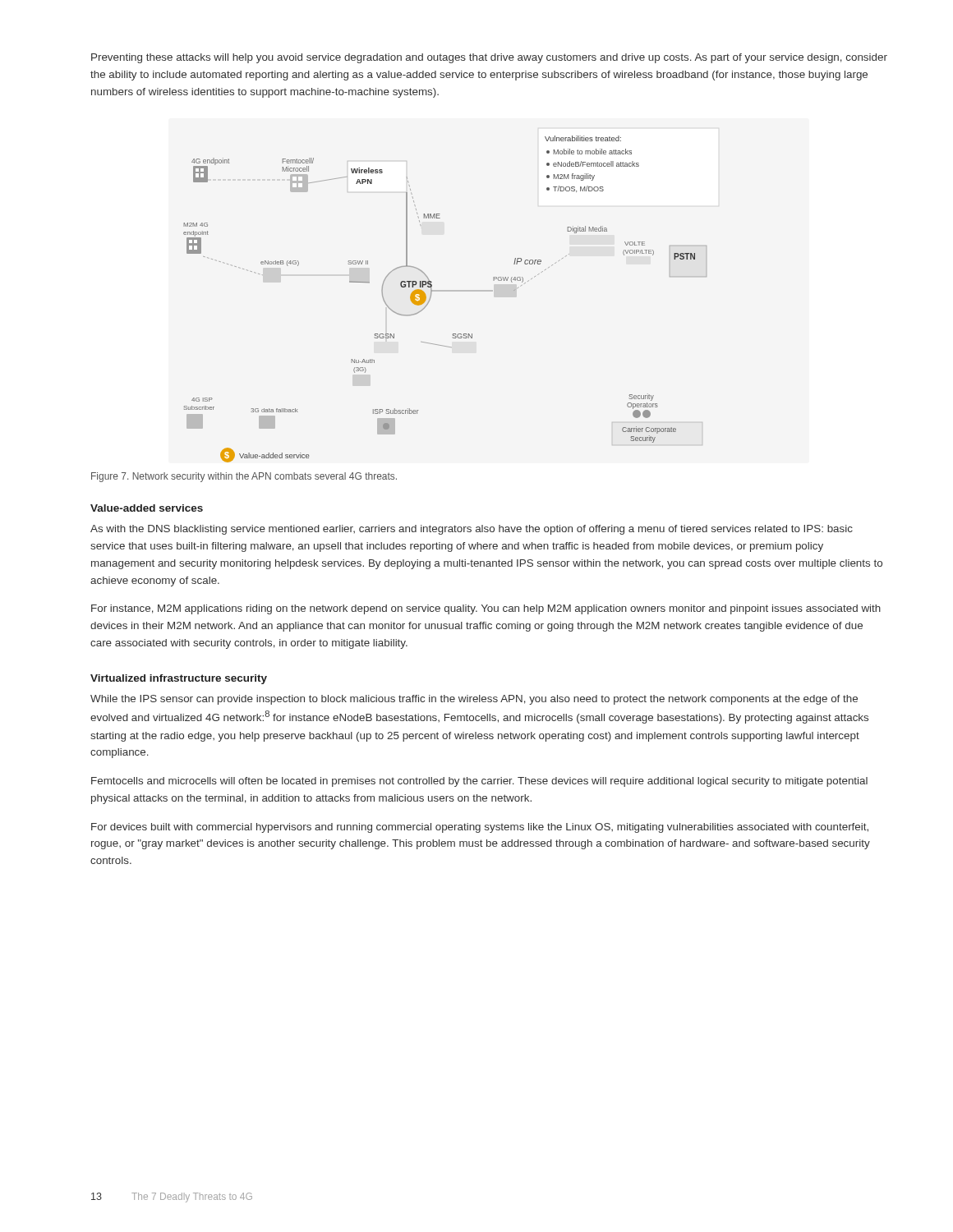Screen dimensions: 1232x953
Task: Where is the passage that starts "Preventing these attacks will help you"?
Action: click(489, 74)
